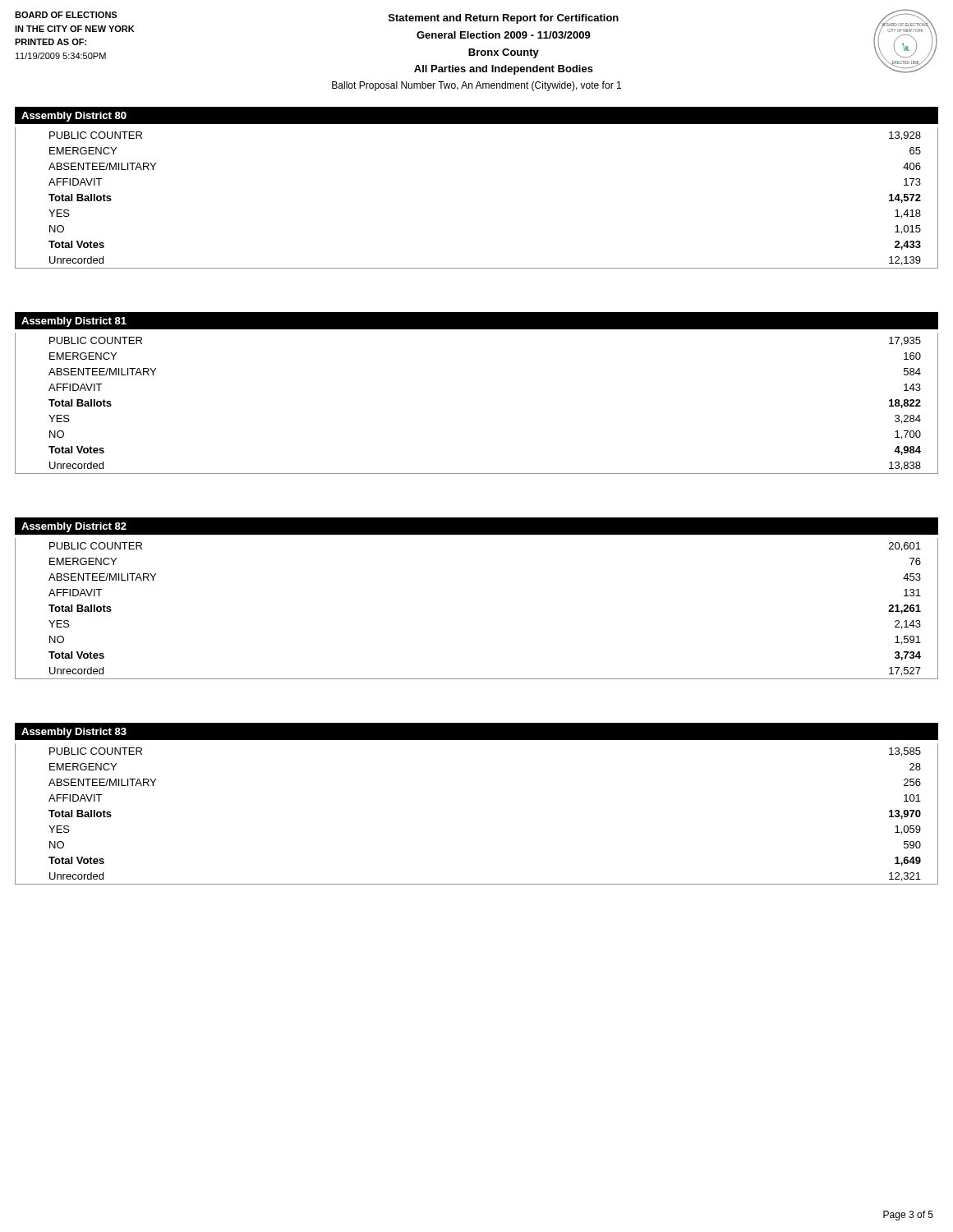Locate the section header that reads "Assembly District 82"
Viewport: 953px width, 1232px height.
click(x=476, y=526)
